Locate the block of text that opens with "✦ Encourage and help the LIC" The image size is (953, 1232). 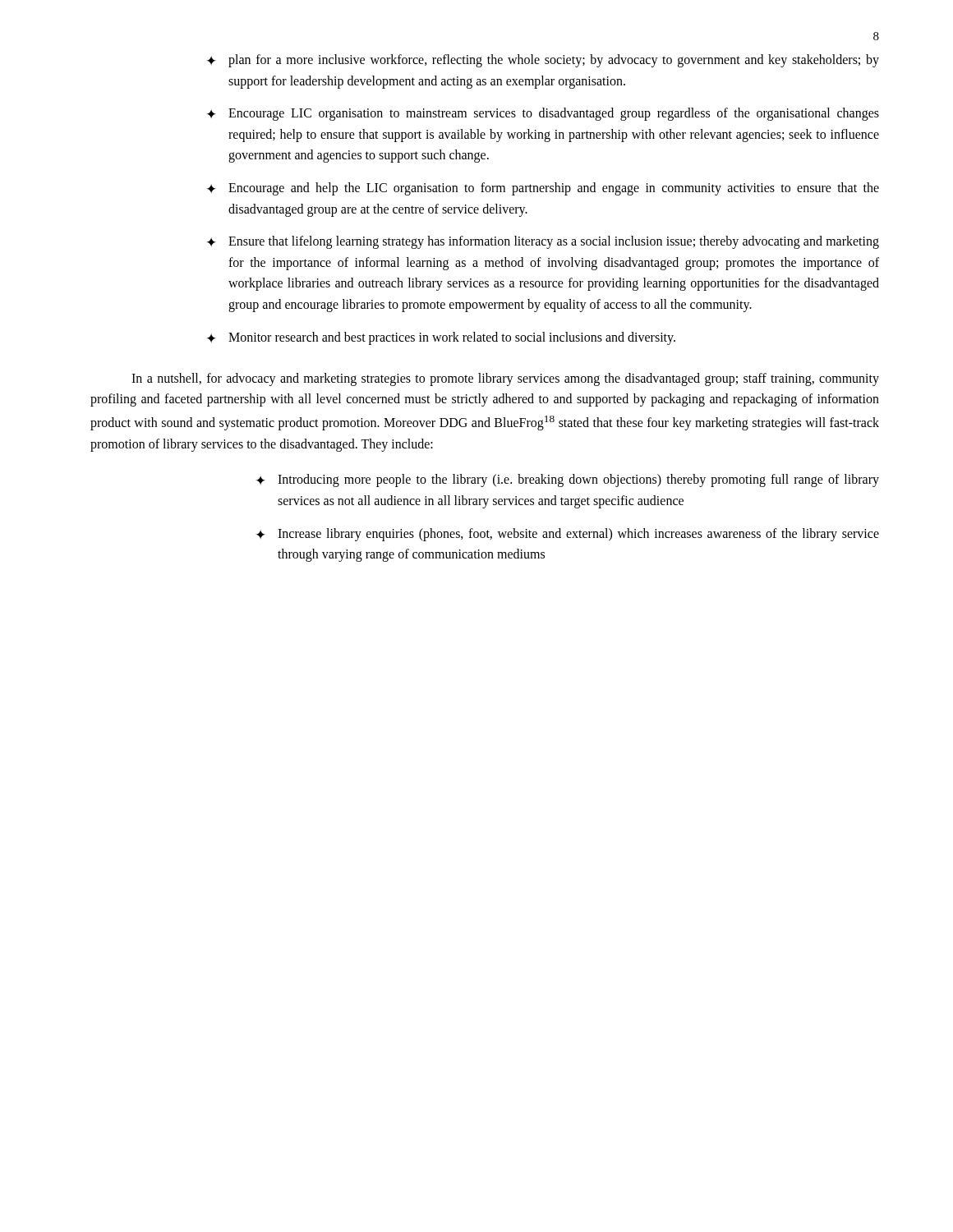(542, 198)
